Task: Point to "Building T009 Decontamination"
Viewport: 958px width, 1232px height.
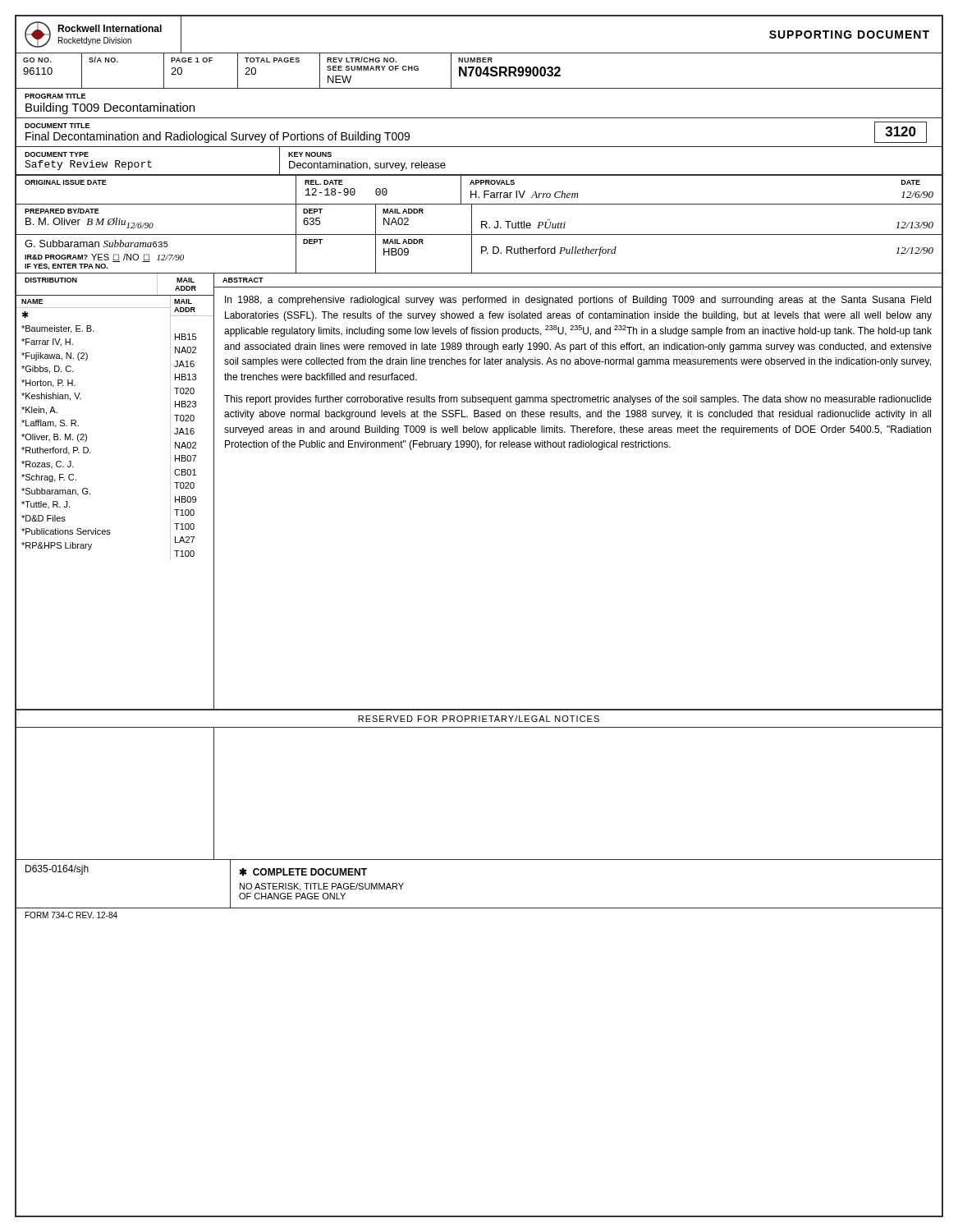Action: tap(110, 107)
